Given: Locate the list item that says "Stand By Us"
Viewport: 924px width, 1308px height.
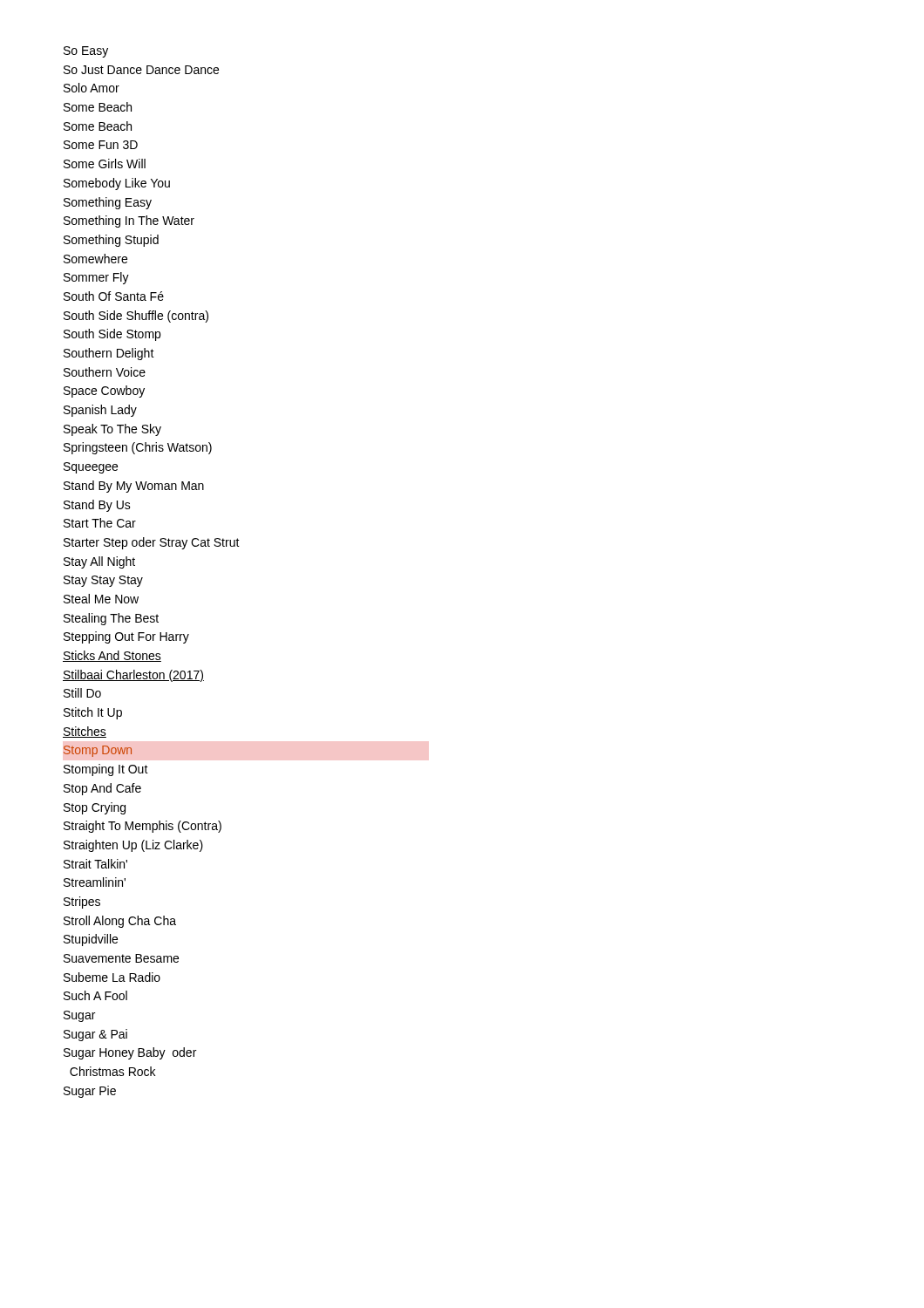Looking at the screenshot, I should point(97,504).
